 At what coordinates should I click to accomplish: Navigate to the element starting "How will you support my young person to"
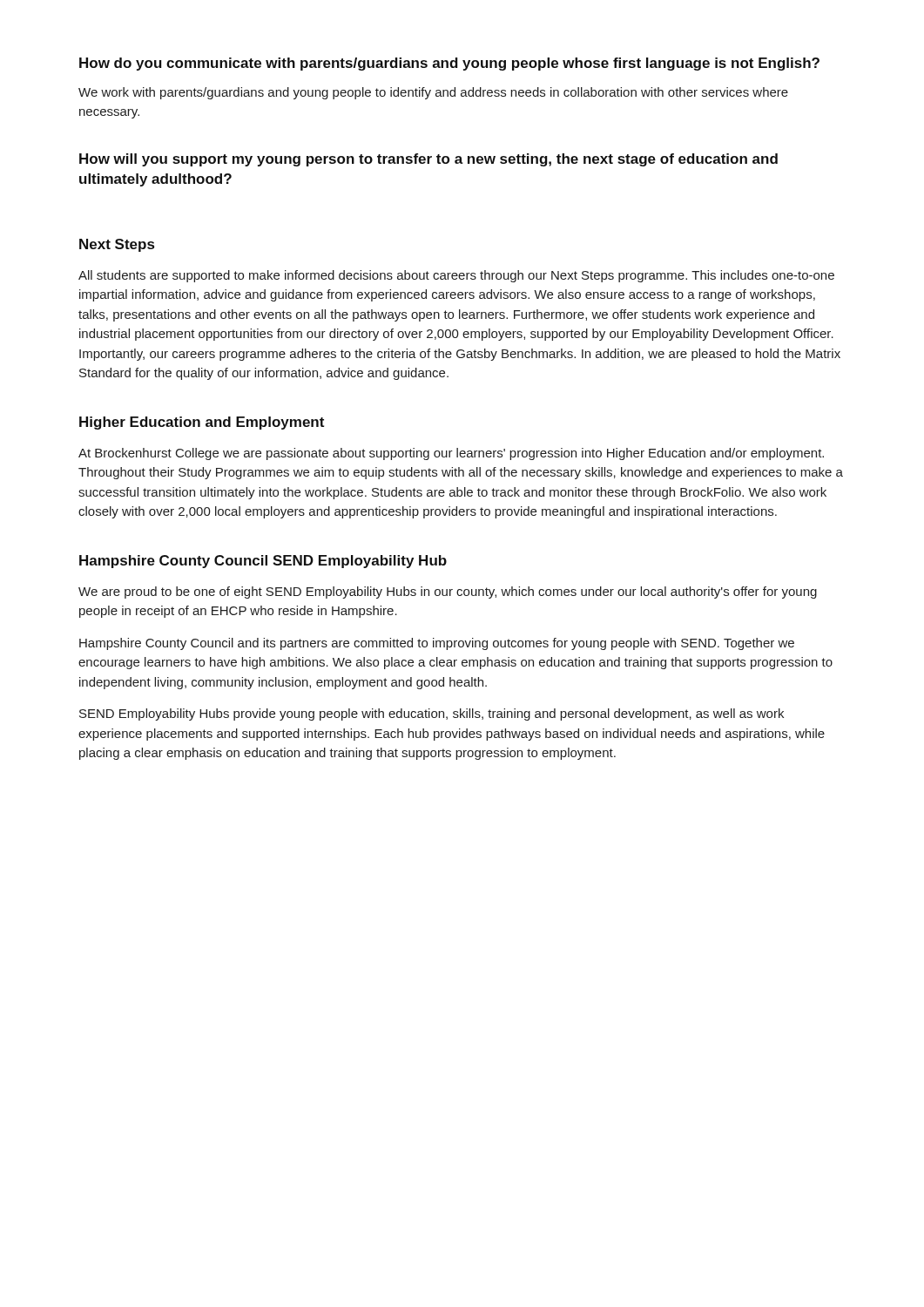[x=428, y=169]
